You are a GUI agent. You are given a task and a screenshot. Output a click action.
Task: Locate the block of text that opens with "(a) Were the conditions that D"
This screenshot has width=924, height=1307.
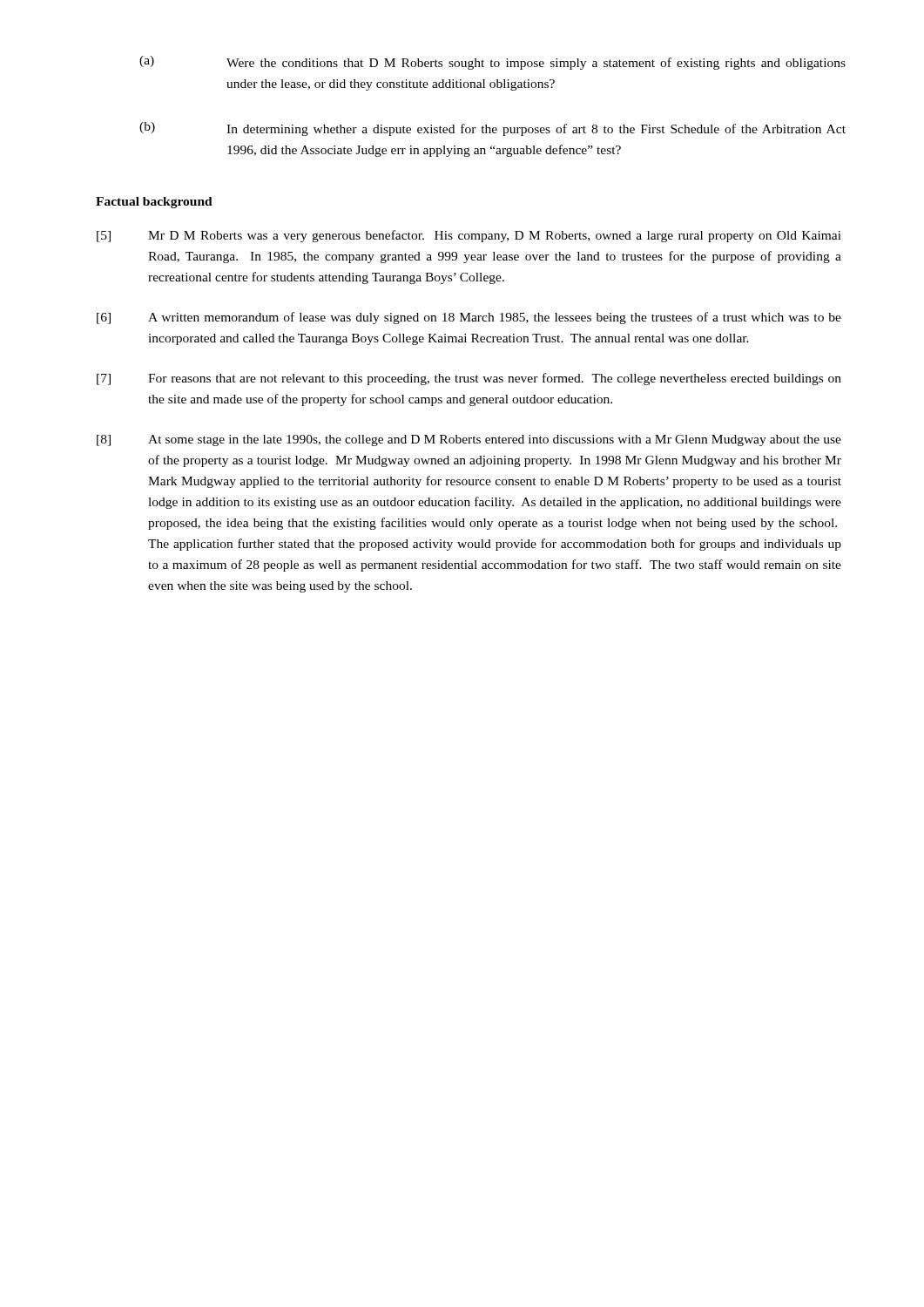coord(471,73)
